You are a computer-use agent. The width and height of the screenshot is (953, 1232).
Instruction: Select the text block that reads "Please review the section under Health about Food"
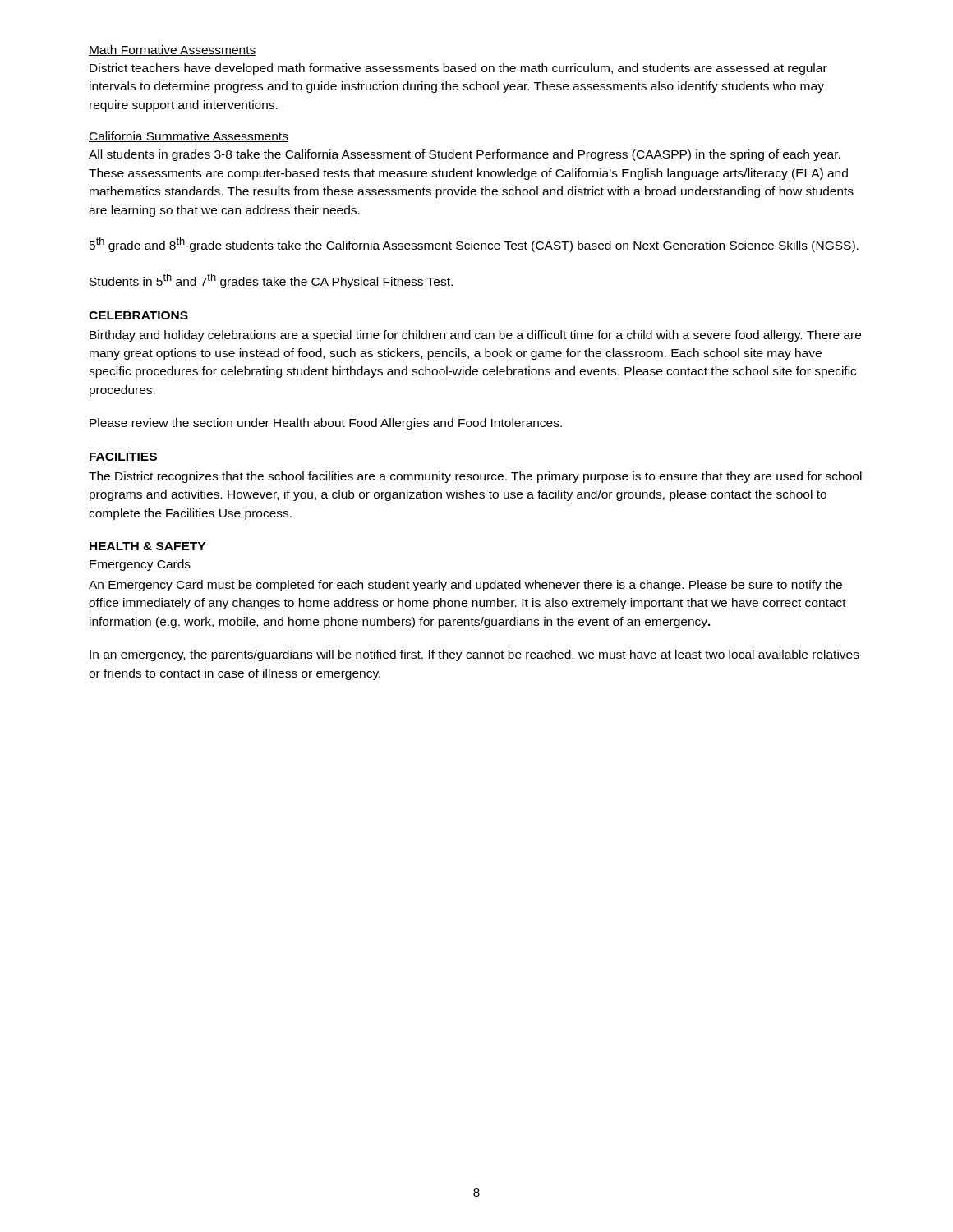[476, 424]
